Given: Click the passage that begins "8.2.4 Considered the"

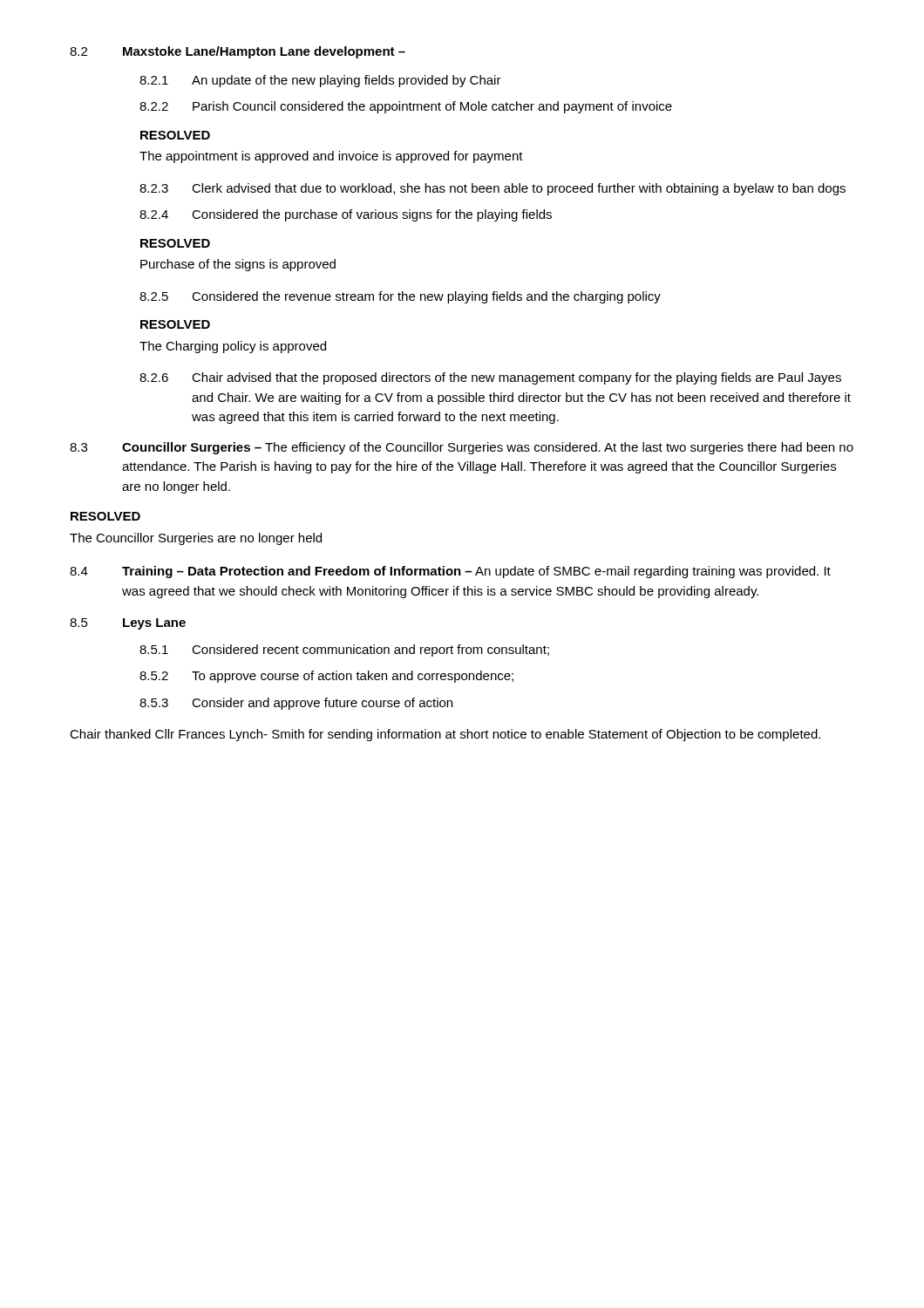Looking at the screenshot, I should [x=346, y=215].
